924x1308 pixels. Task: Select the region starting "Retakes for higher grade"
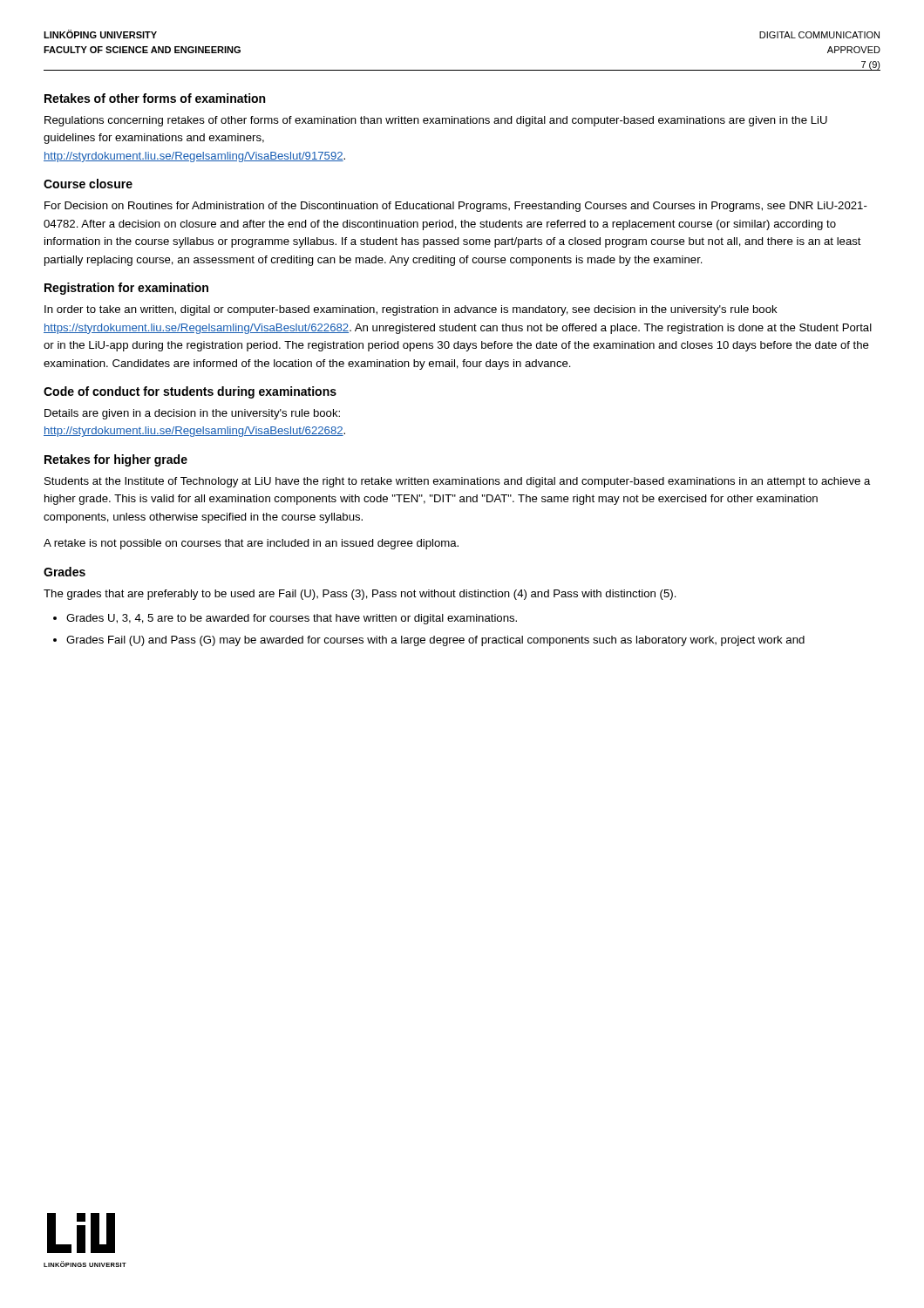pos(116,459)
